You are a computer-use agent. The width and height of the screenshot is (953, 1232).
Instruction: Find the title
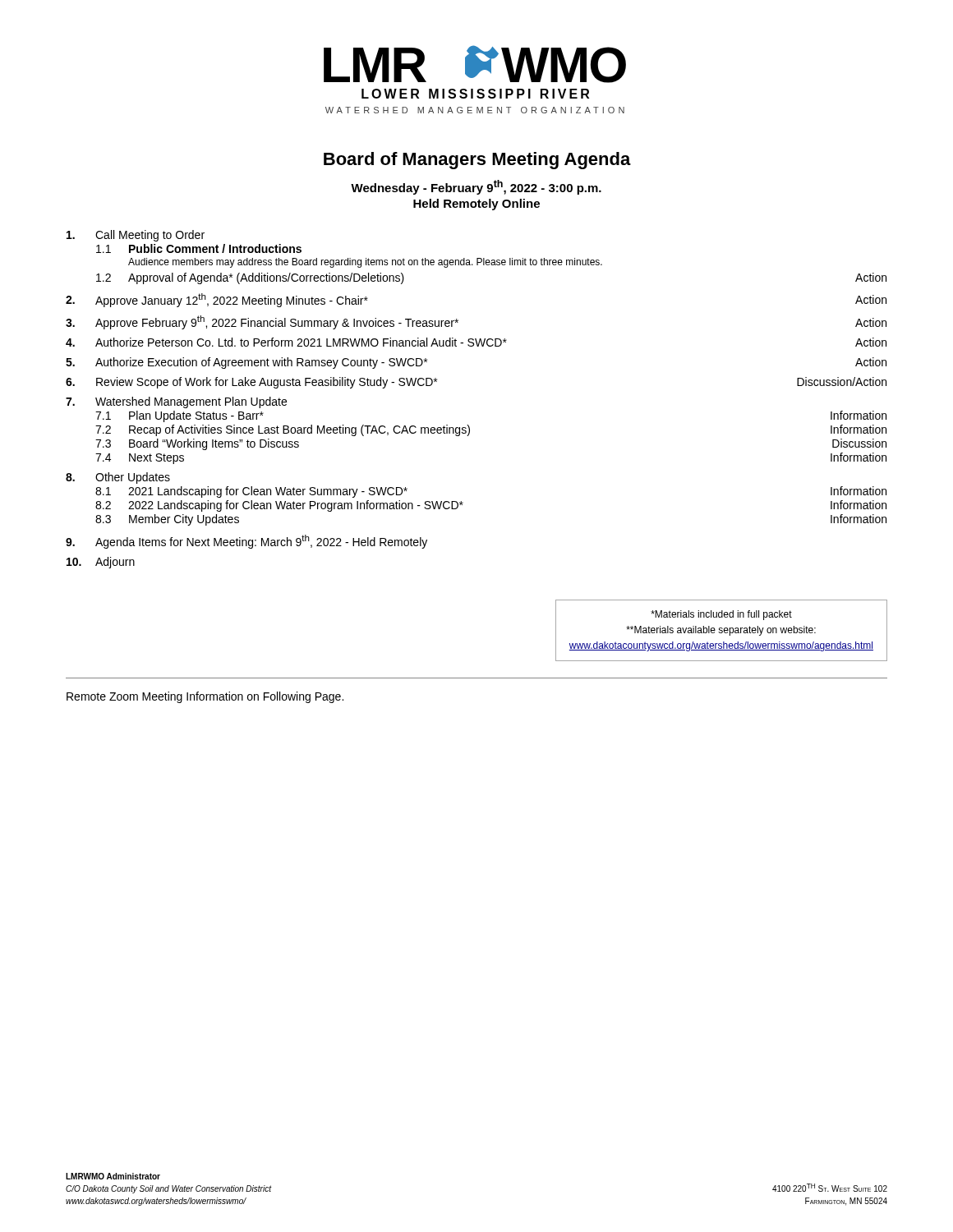(x=476, y=159)
